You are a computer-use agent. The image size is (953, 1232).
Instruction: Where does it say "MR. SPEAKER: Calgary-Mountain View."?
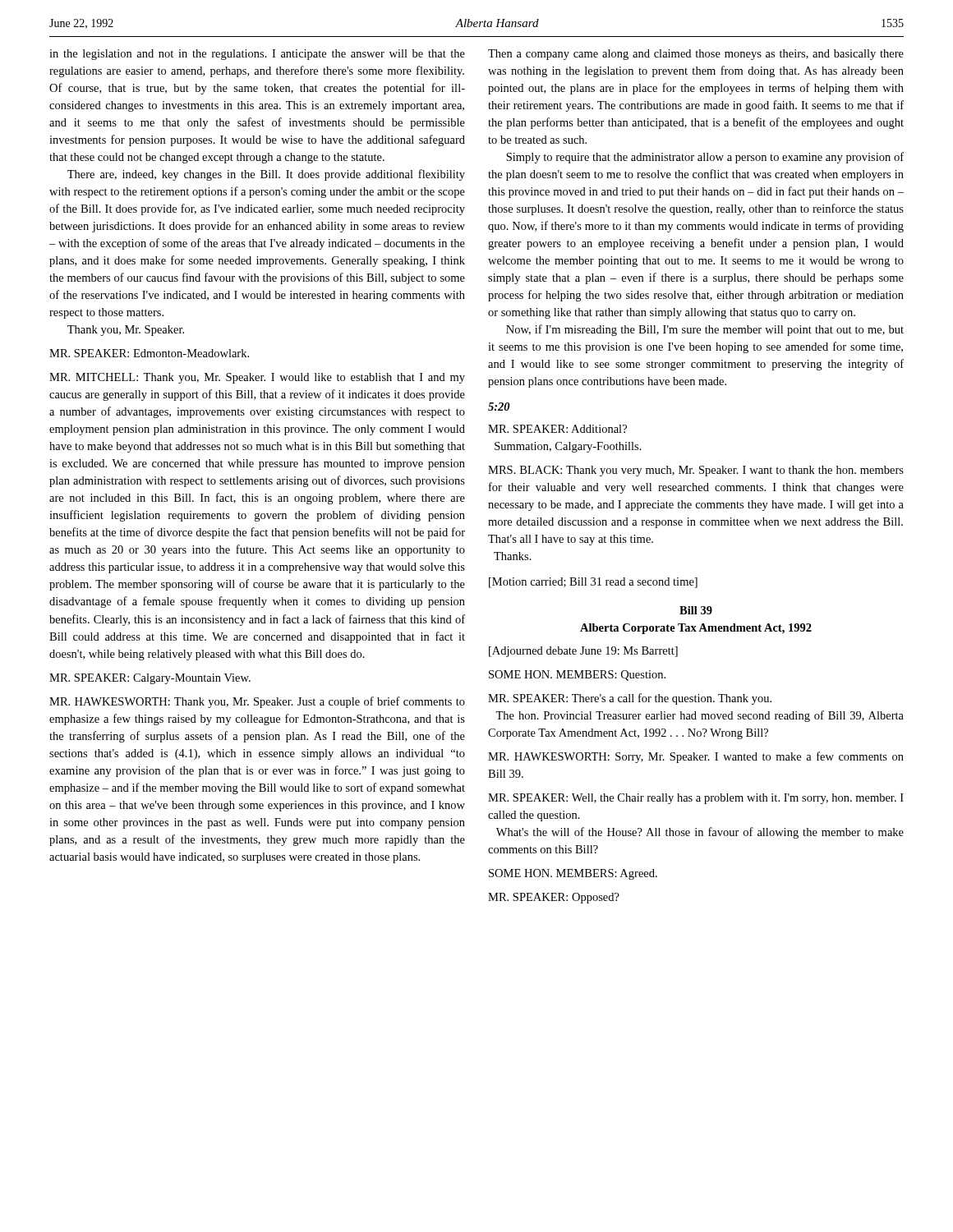point(257,678)
